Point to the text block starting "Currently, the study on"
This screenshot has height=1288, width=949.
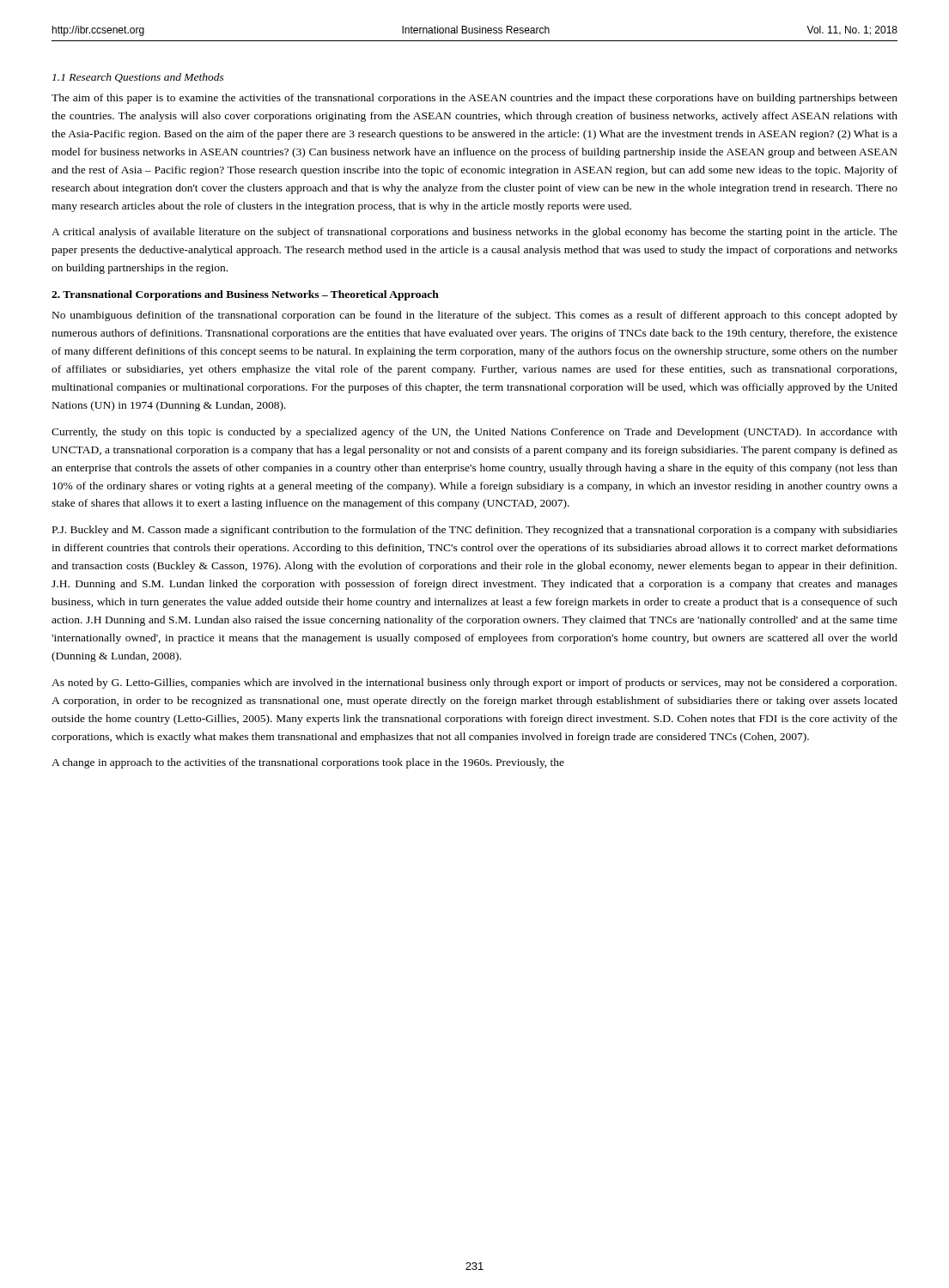click(474, 468)
